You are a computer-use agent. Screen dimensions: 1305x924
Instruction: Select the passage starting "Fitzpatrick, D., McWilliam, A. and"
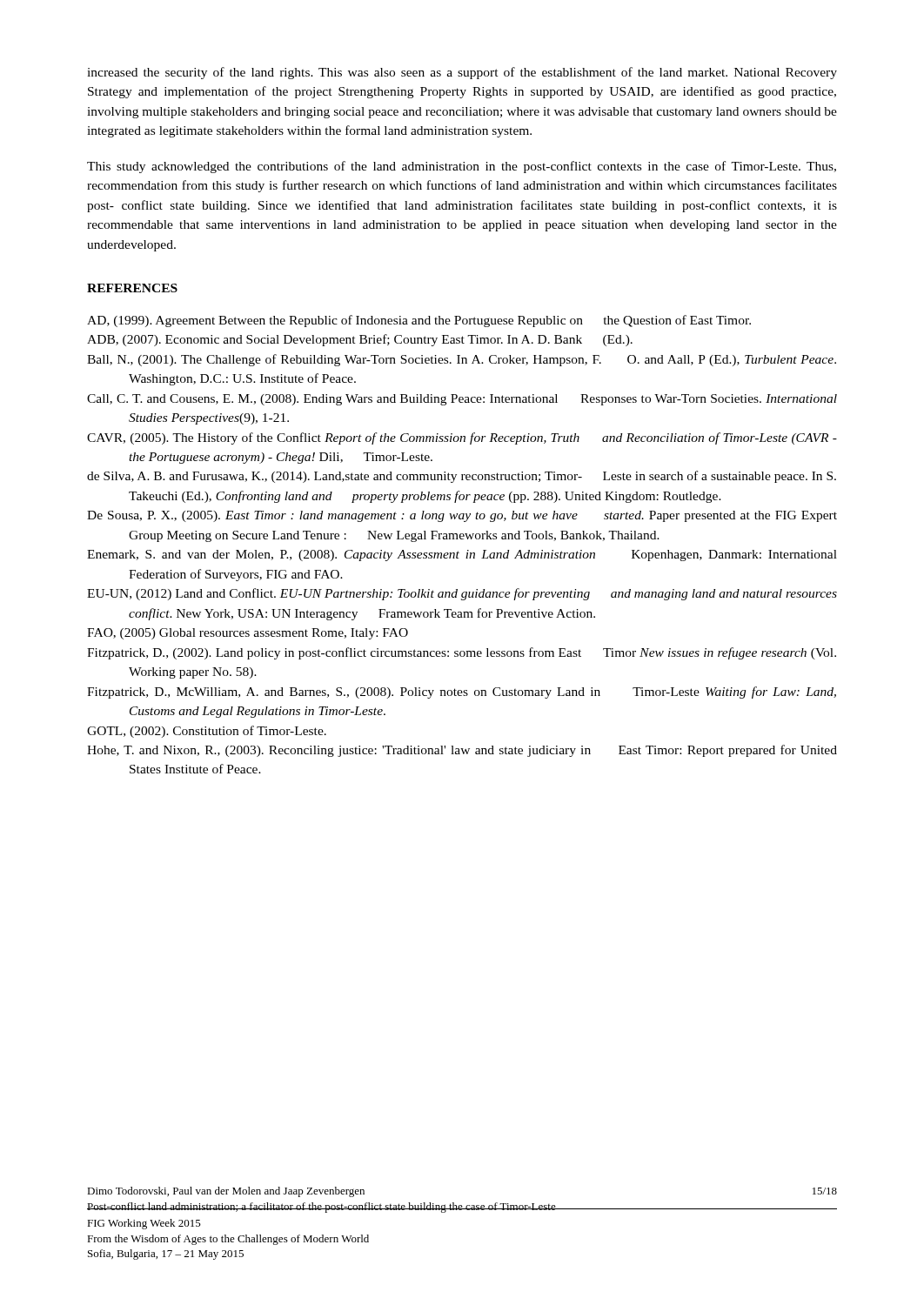tap(462, 701)
